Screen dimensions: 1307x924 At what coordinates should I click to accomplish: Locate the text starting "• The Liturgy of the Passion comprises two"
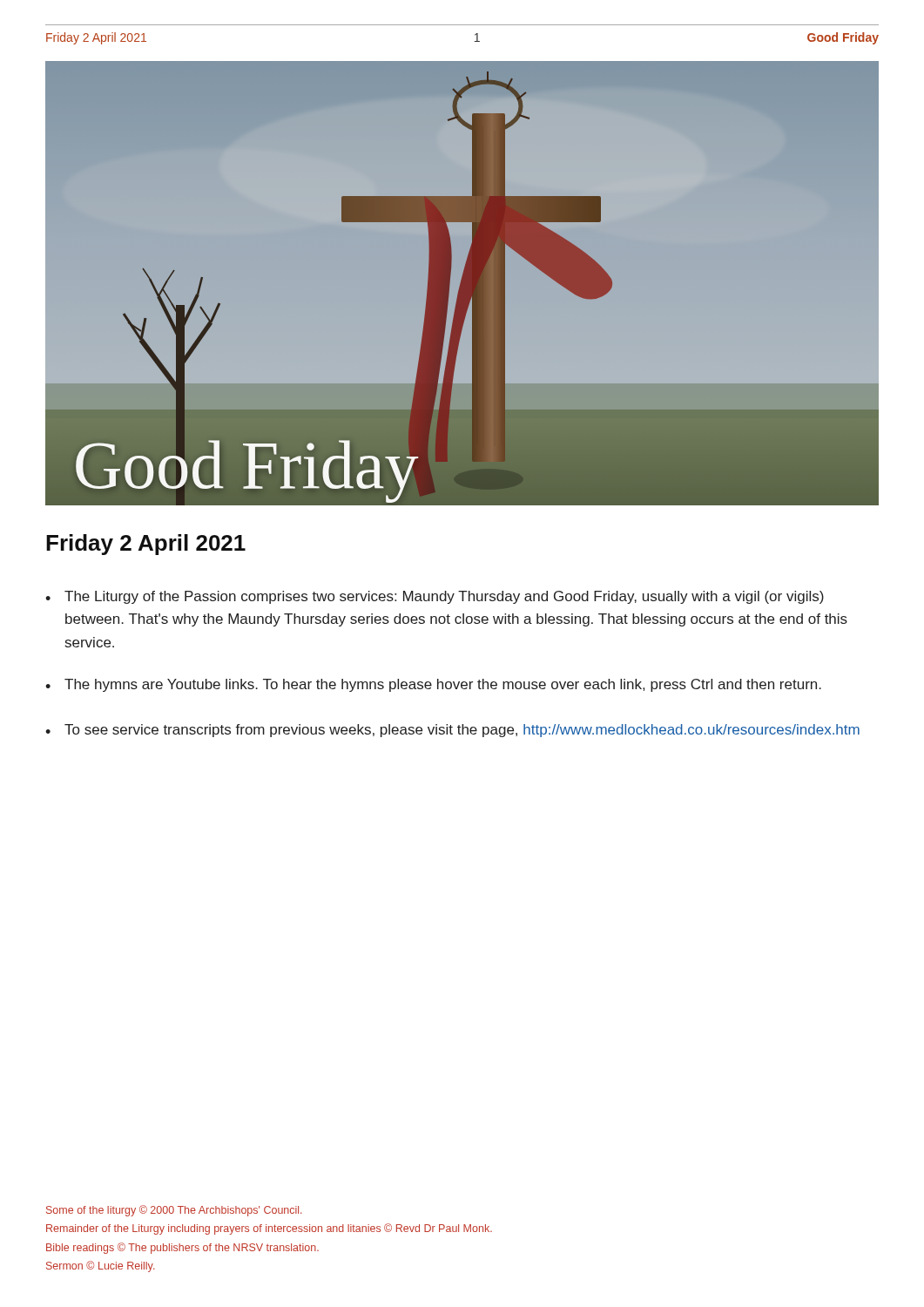point(462,620)
